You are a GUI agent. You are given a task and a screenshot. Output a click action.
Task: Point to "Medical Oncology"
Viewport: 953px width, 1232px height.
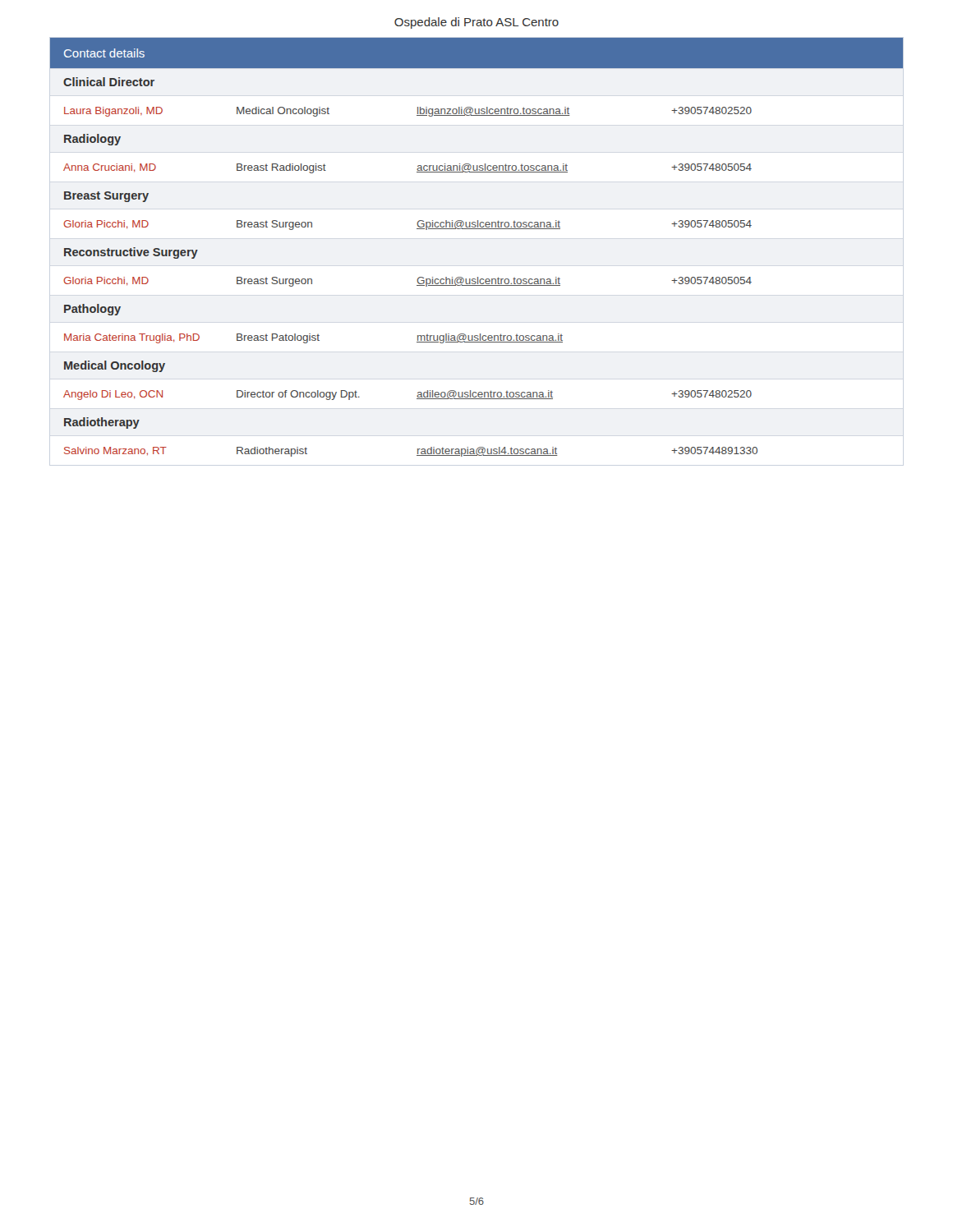[114, 365]
